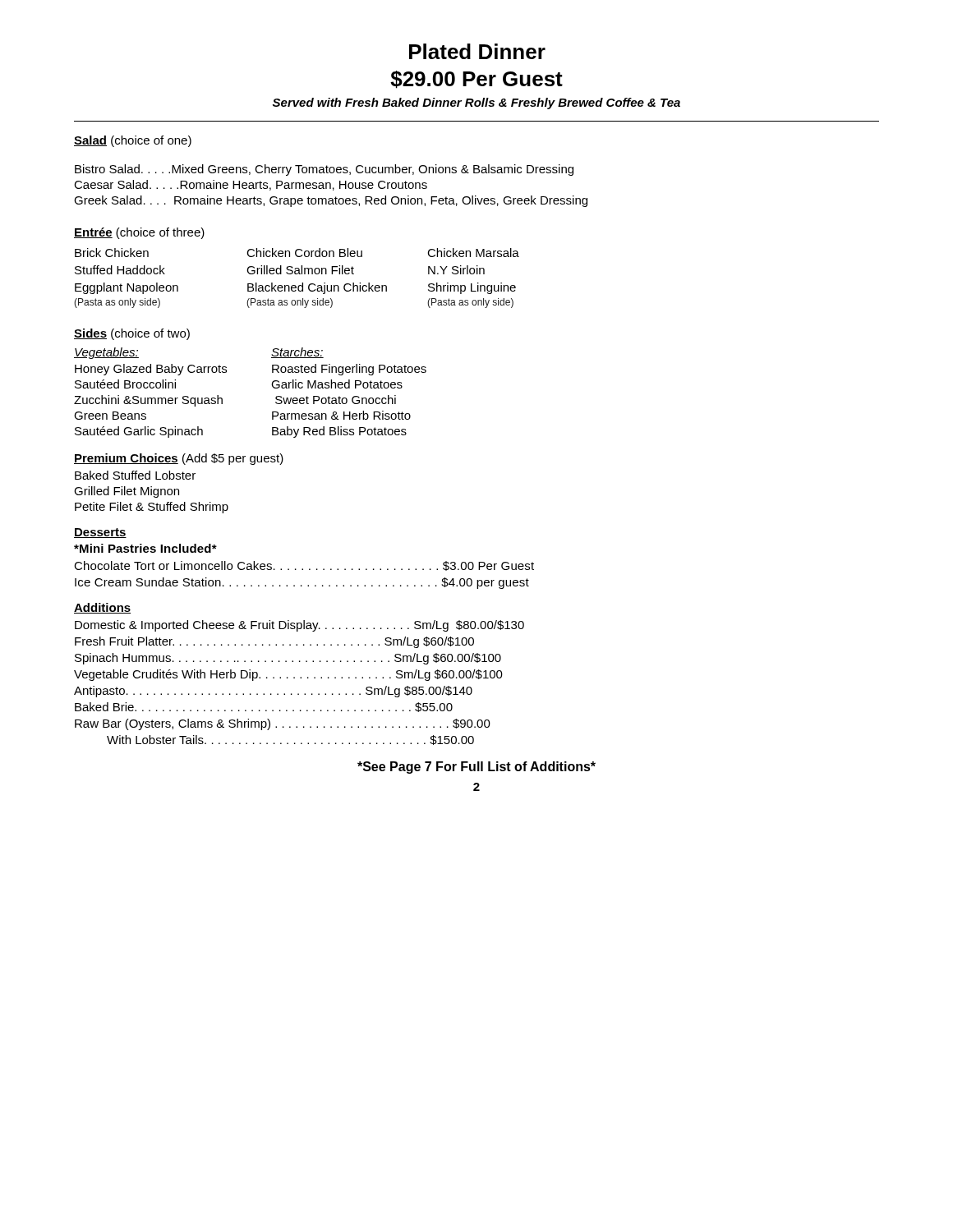The width and height of the screenshot is (953, 1232).
Task: Navigate to the text starting "Antipasto. . ."
Action: point(273,690)
